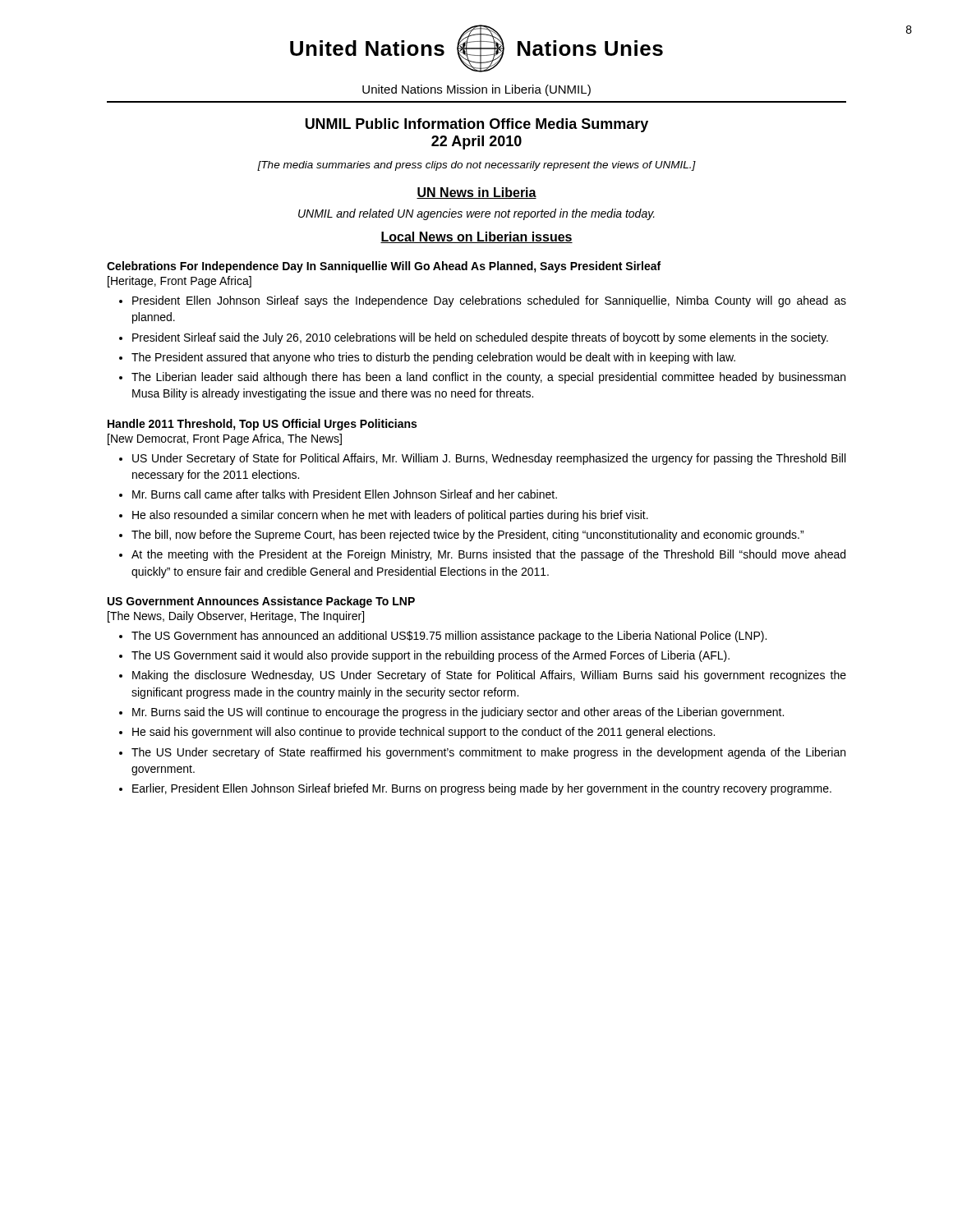The height and width of the screenshot is (1232, 953).
Task: Select the text block that reads "[The media summaries and press clips"
Action: click(476, 165)
